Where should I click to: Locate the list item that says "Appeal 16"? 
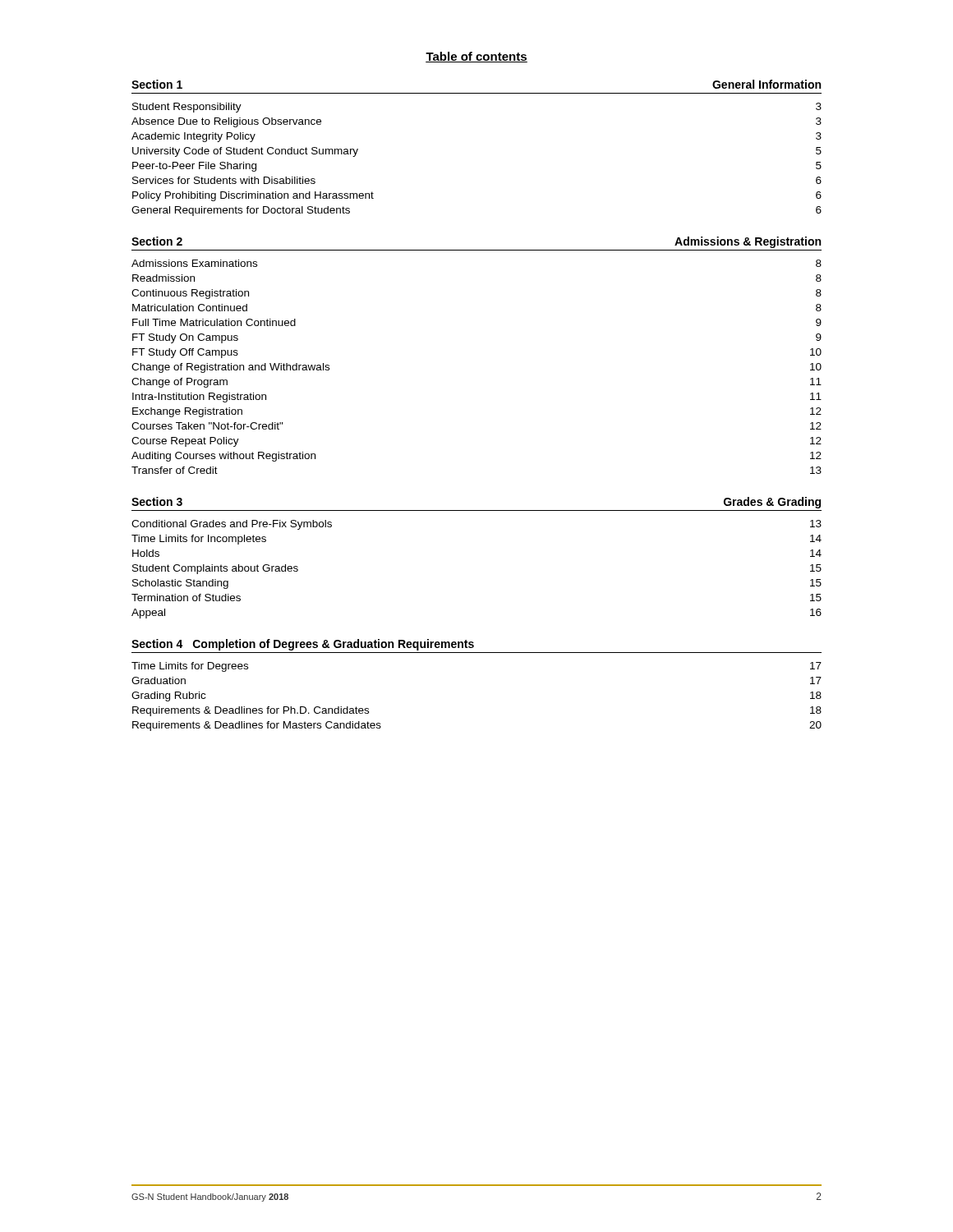(x=151, y=613)
